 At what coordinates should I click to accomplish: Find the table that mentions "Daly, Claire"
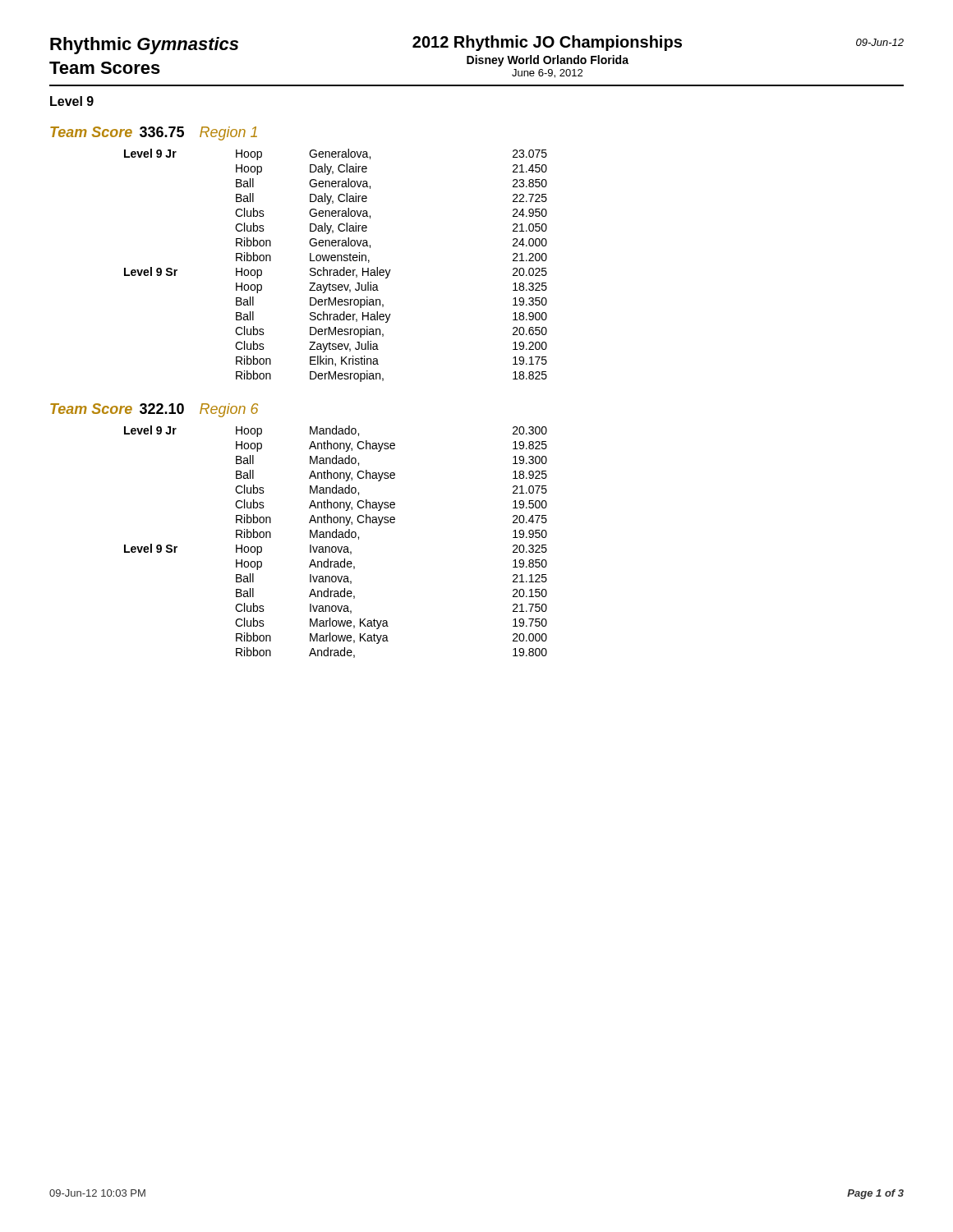click(476, 265)
